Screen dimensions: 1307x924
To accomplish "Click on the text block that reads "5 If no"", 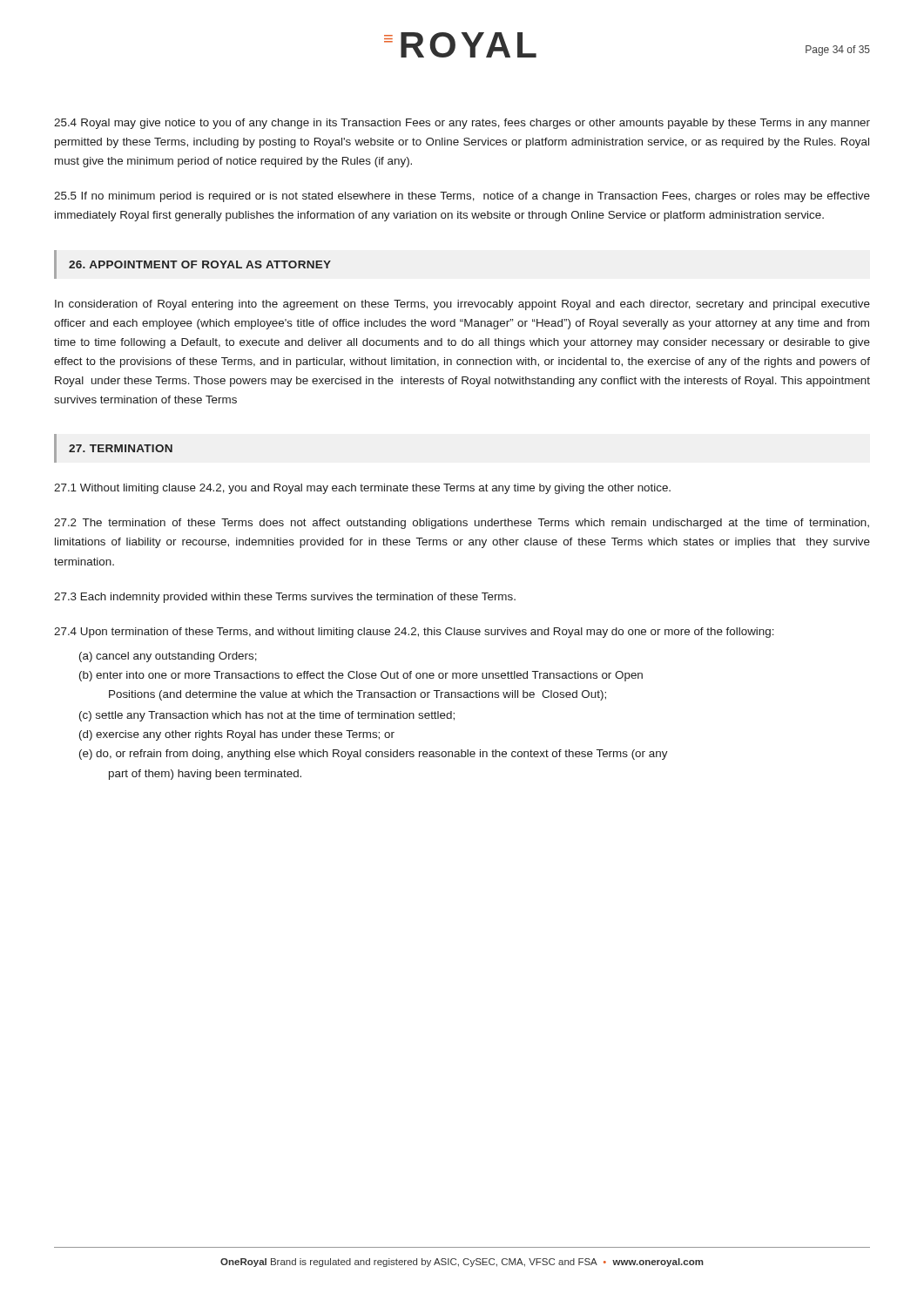I will click(x=462, y=206).
